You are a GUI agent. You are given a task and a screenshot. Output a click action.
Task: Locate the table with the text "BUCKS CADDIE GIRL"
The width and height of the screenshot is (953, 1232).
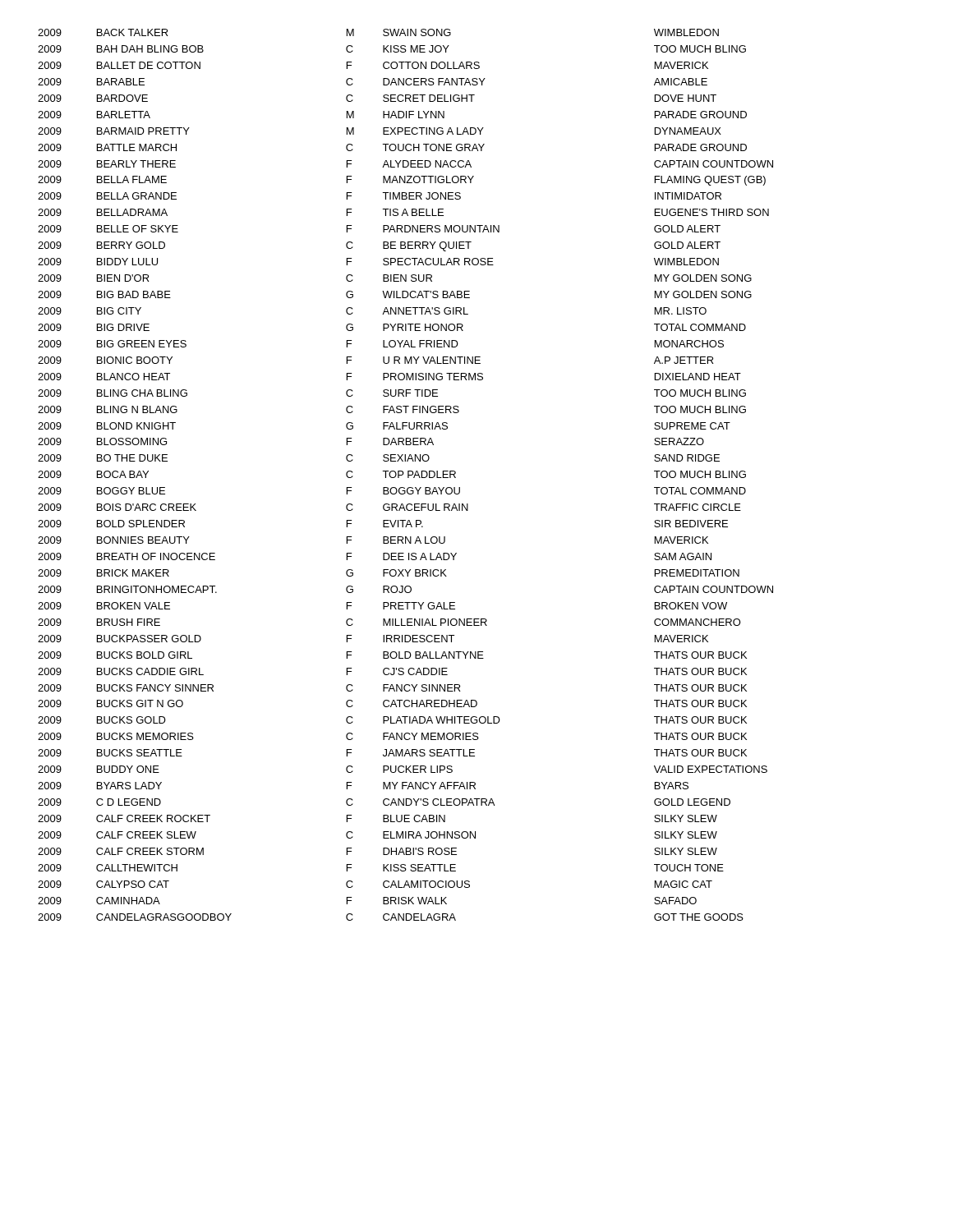[x=476, y=475]
